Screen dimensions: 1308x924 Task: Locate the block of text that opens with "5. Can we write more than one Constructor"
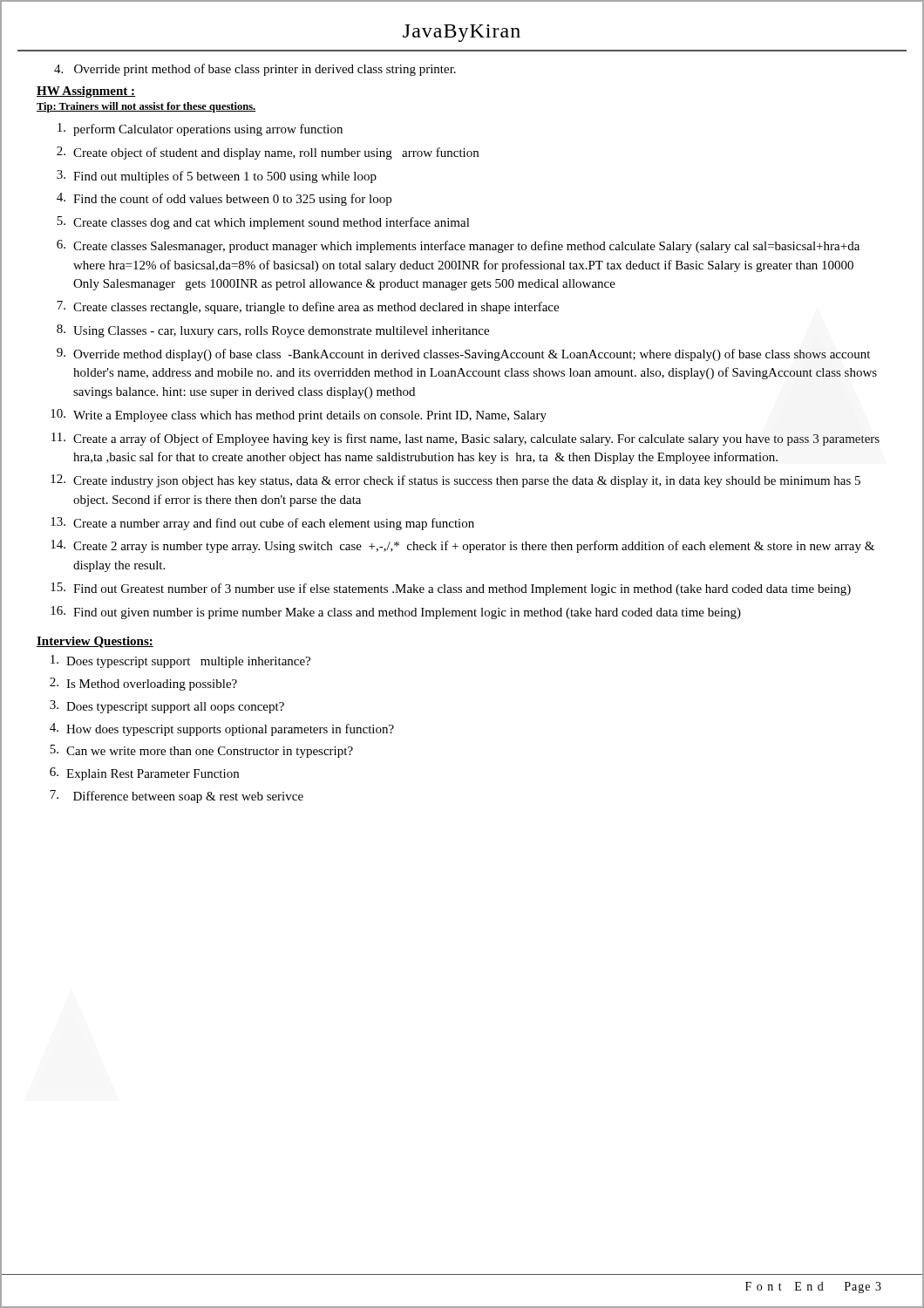click(201, 751)
